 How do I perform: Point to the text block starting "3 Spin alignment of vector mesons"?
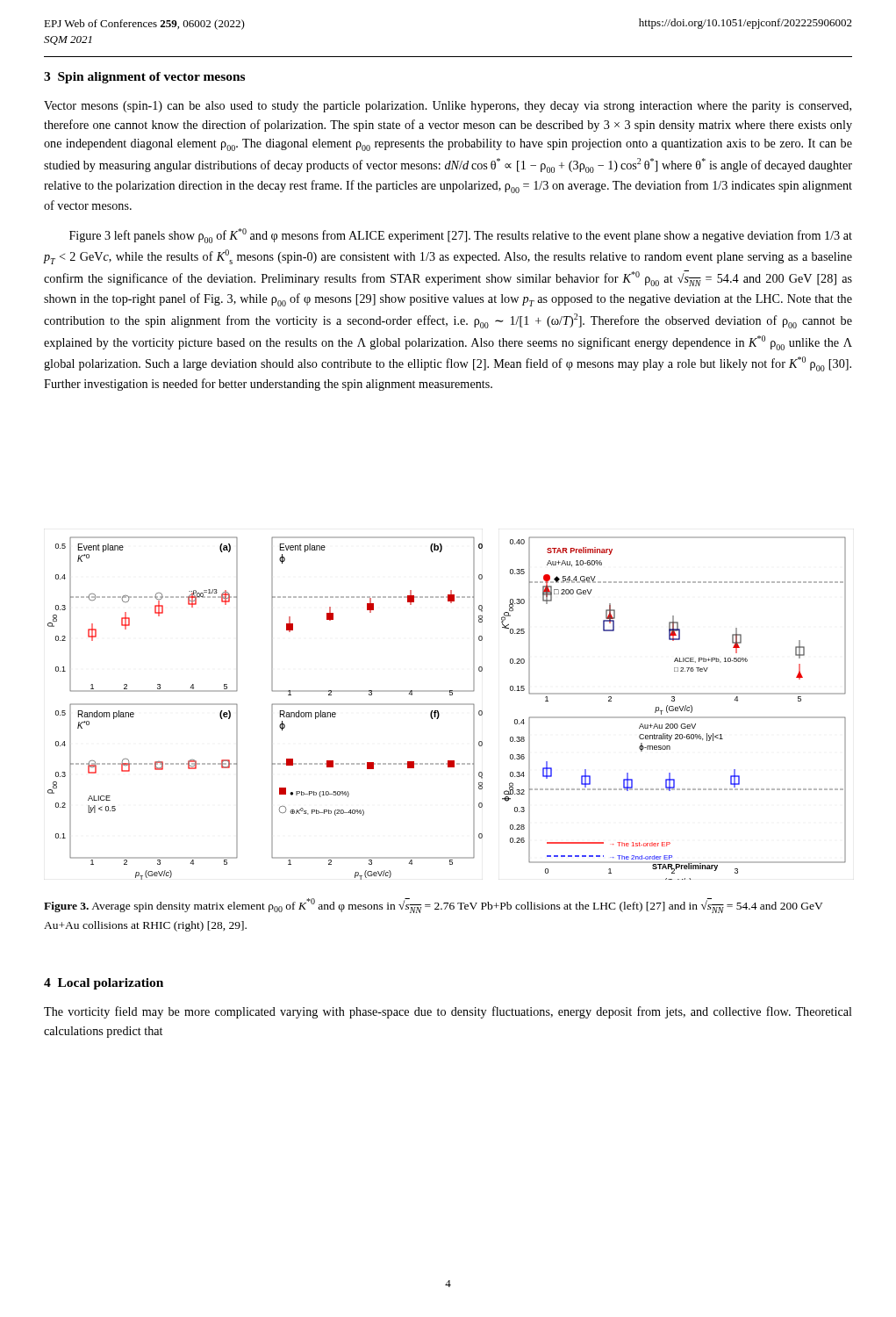tap(145, 76)
